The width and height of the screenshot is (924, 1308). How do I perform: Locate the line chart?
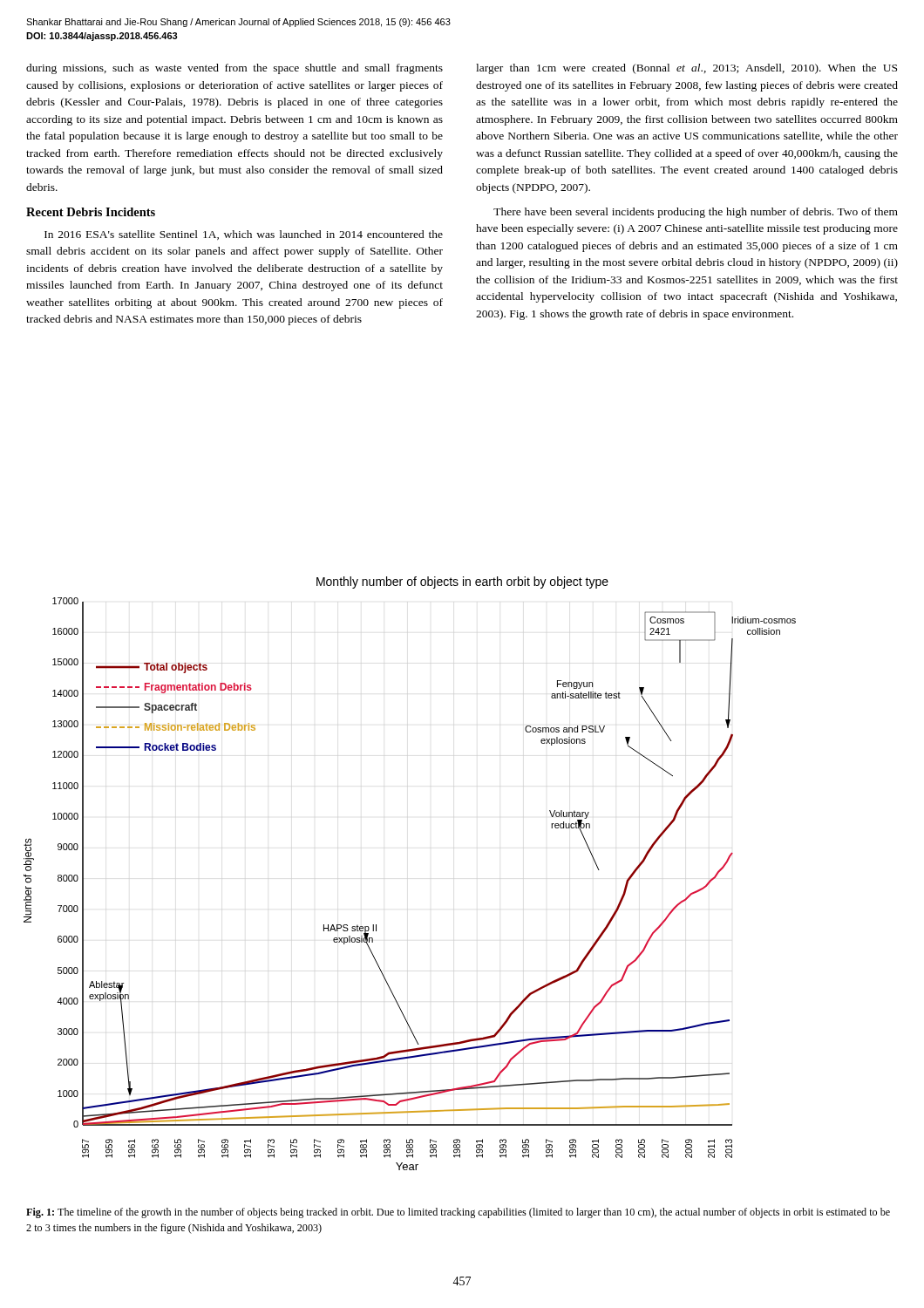point(462,882)
